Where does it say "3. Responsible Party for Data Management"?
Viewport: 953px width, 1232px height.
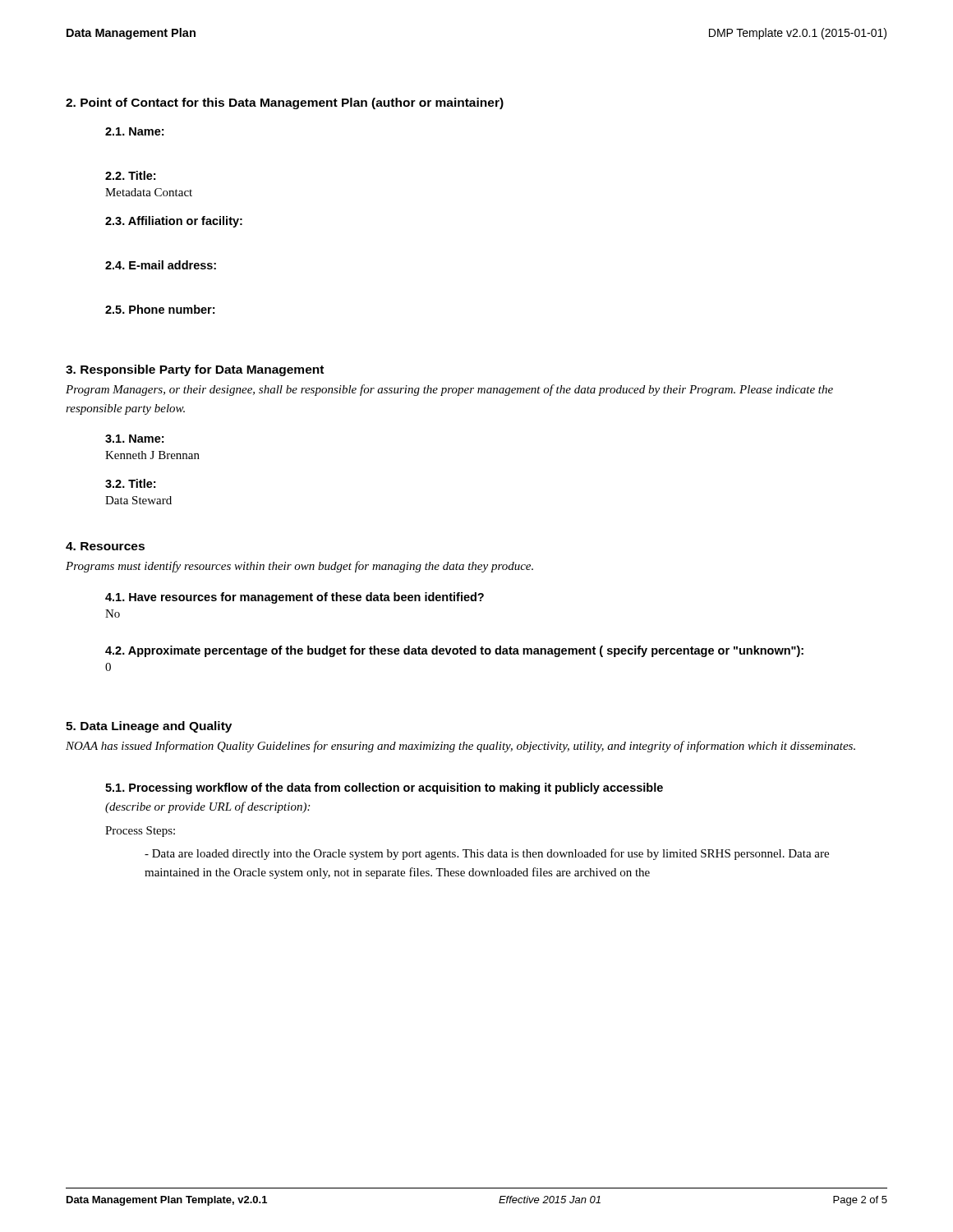(195, 370)
